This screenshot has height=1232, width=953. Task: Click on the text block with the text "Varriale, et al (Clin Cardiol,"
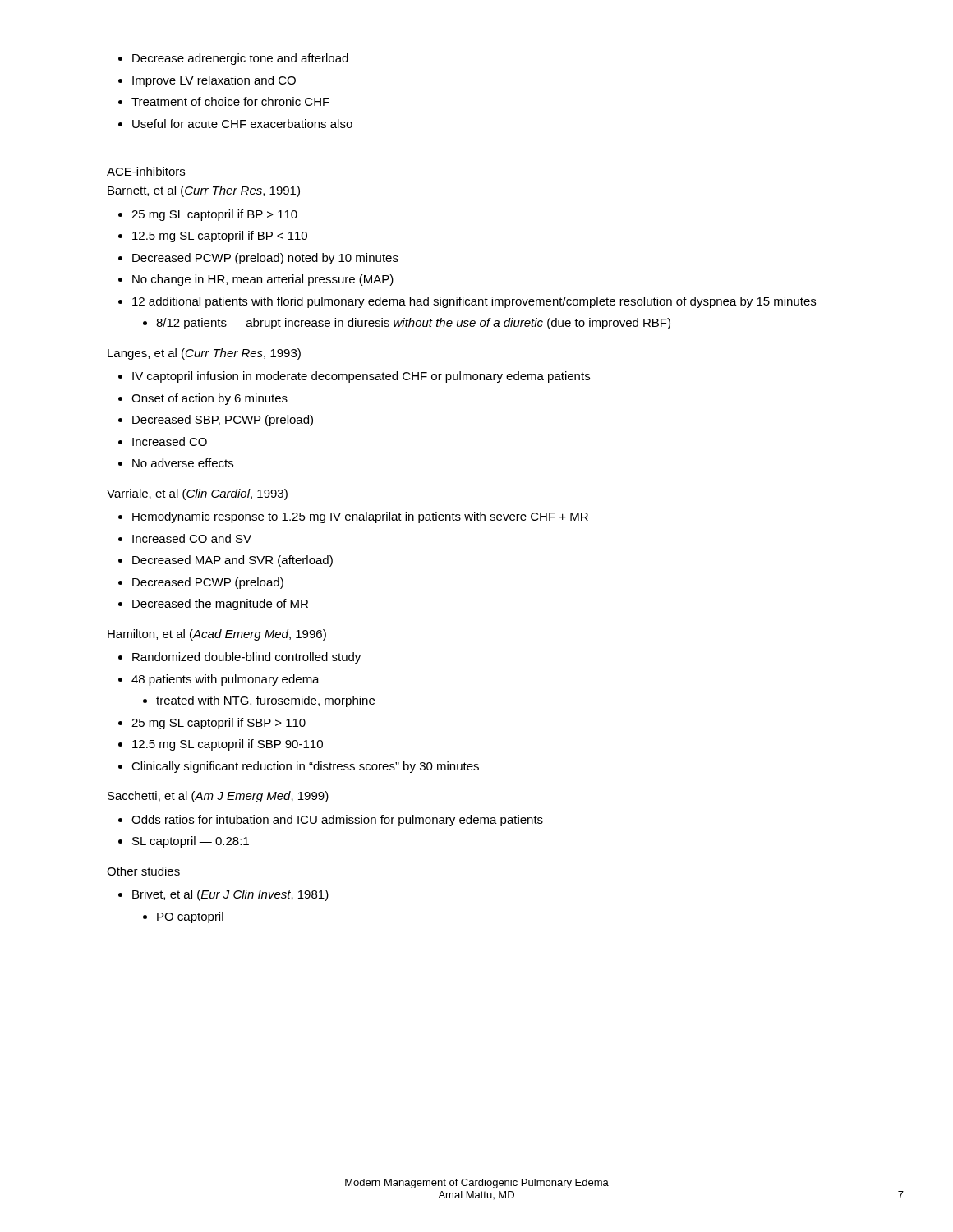click(x=197, y=493)
